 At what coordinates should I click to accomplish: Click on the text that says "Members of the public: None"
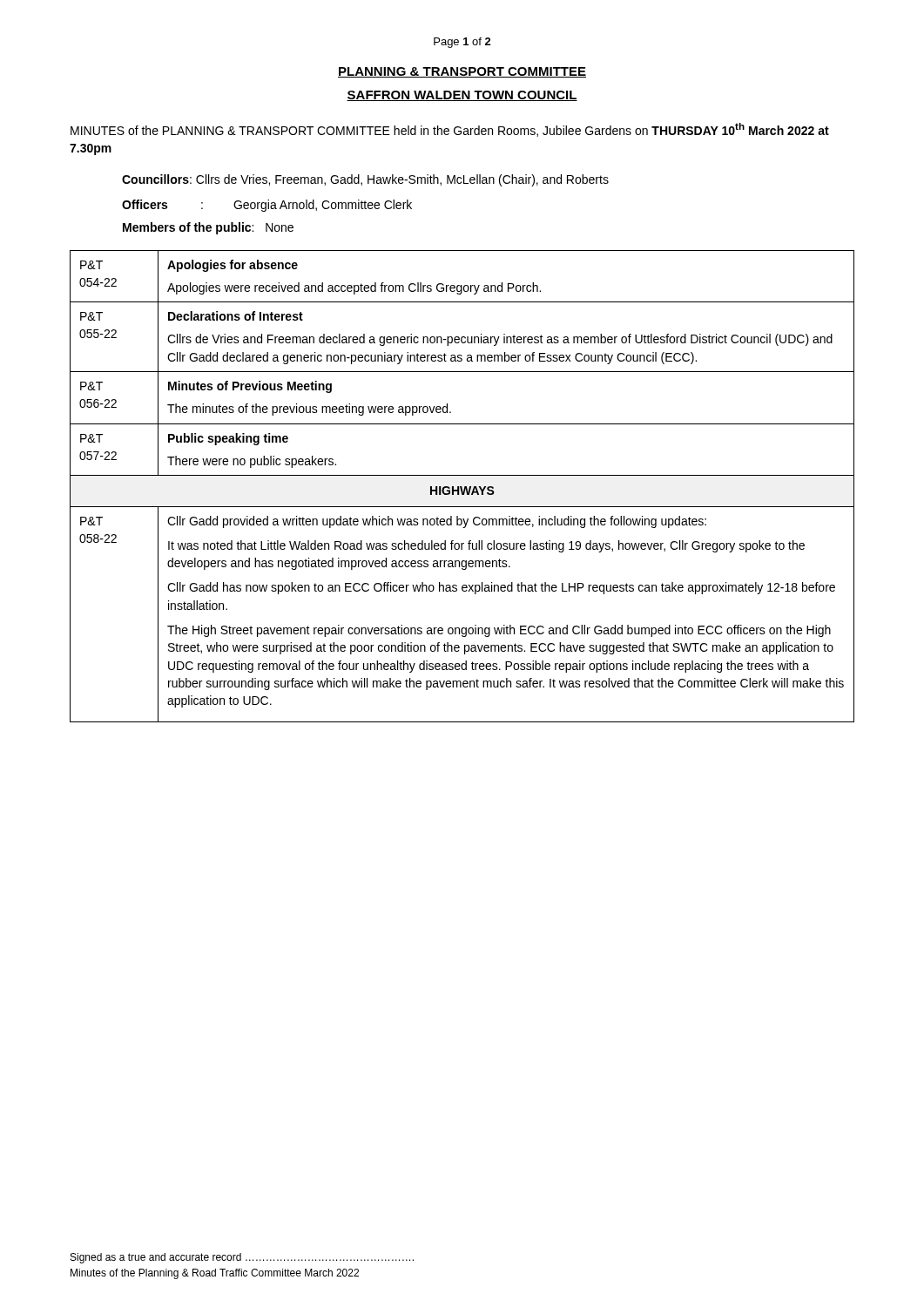[208, 227]
